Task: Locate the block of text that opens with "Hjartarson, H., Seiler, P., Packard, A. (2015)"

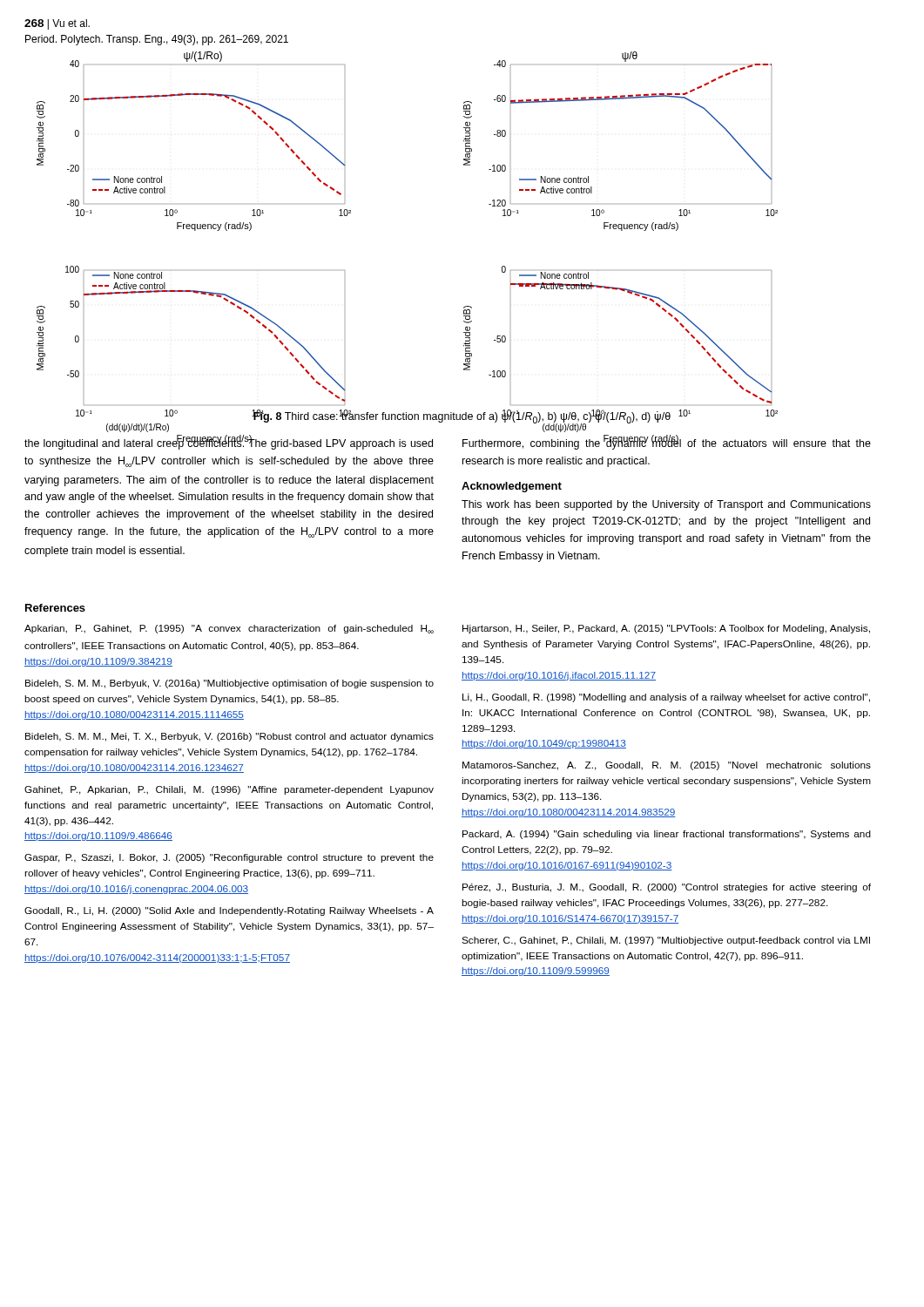Action: [666, 652]
